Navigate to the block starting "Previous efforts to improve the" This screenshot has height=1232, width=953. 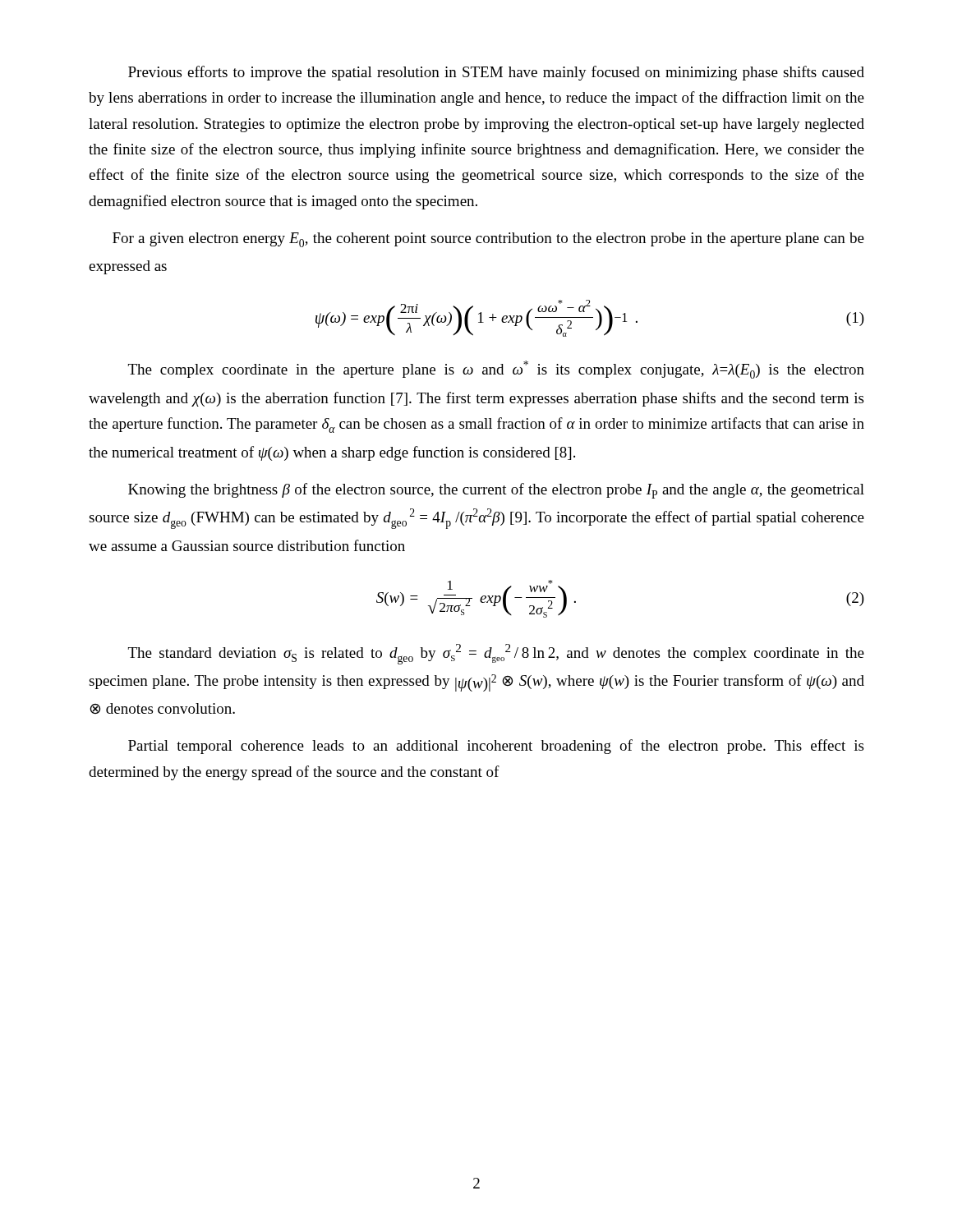tap(476, 136)
